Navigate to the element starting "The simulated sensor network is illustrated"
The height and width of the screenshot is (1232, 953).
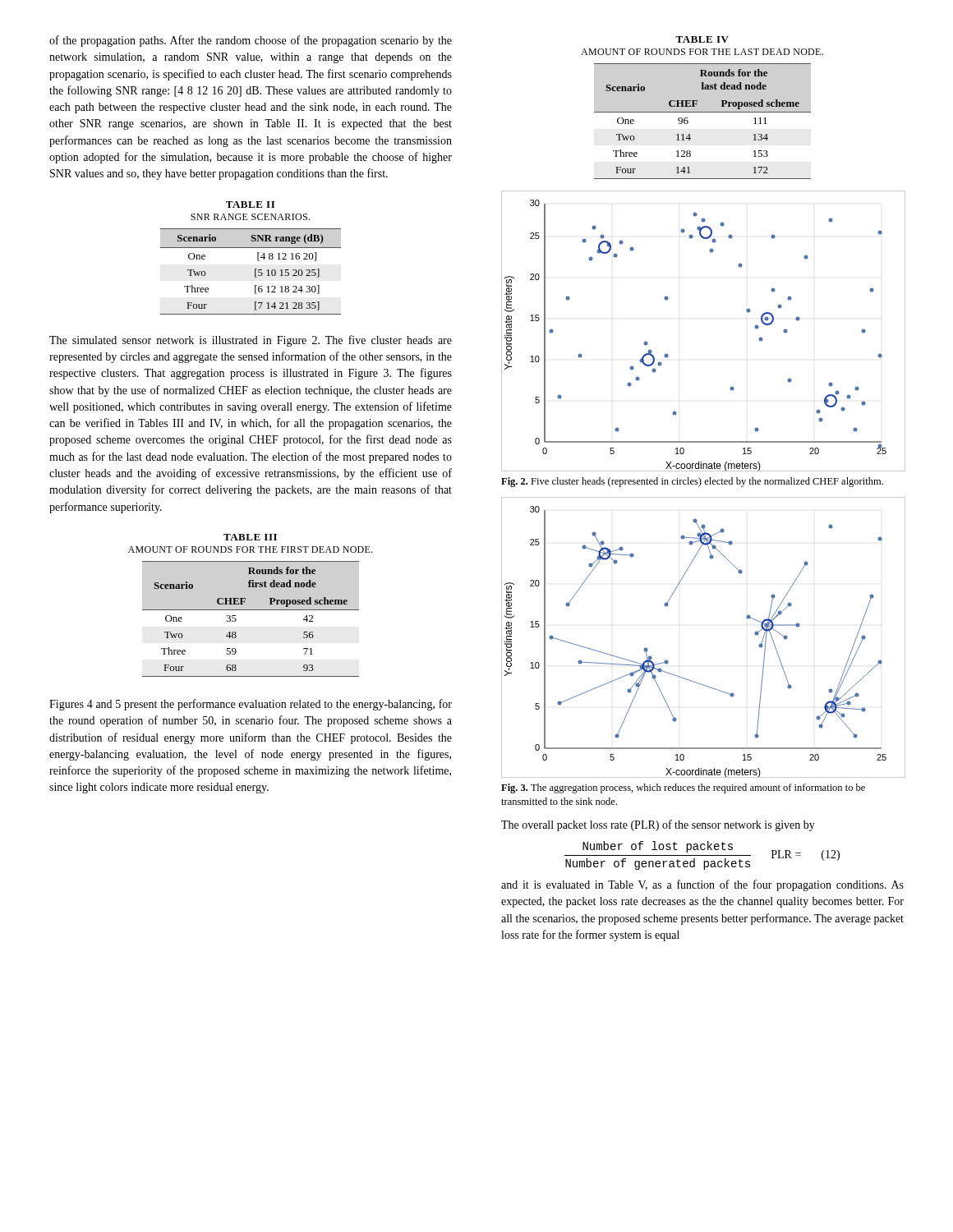251,424
